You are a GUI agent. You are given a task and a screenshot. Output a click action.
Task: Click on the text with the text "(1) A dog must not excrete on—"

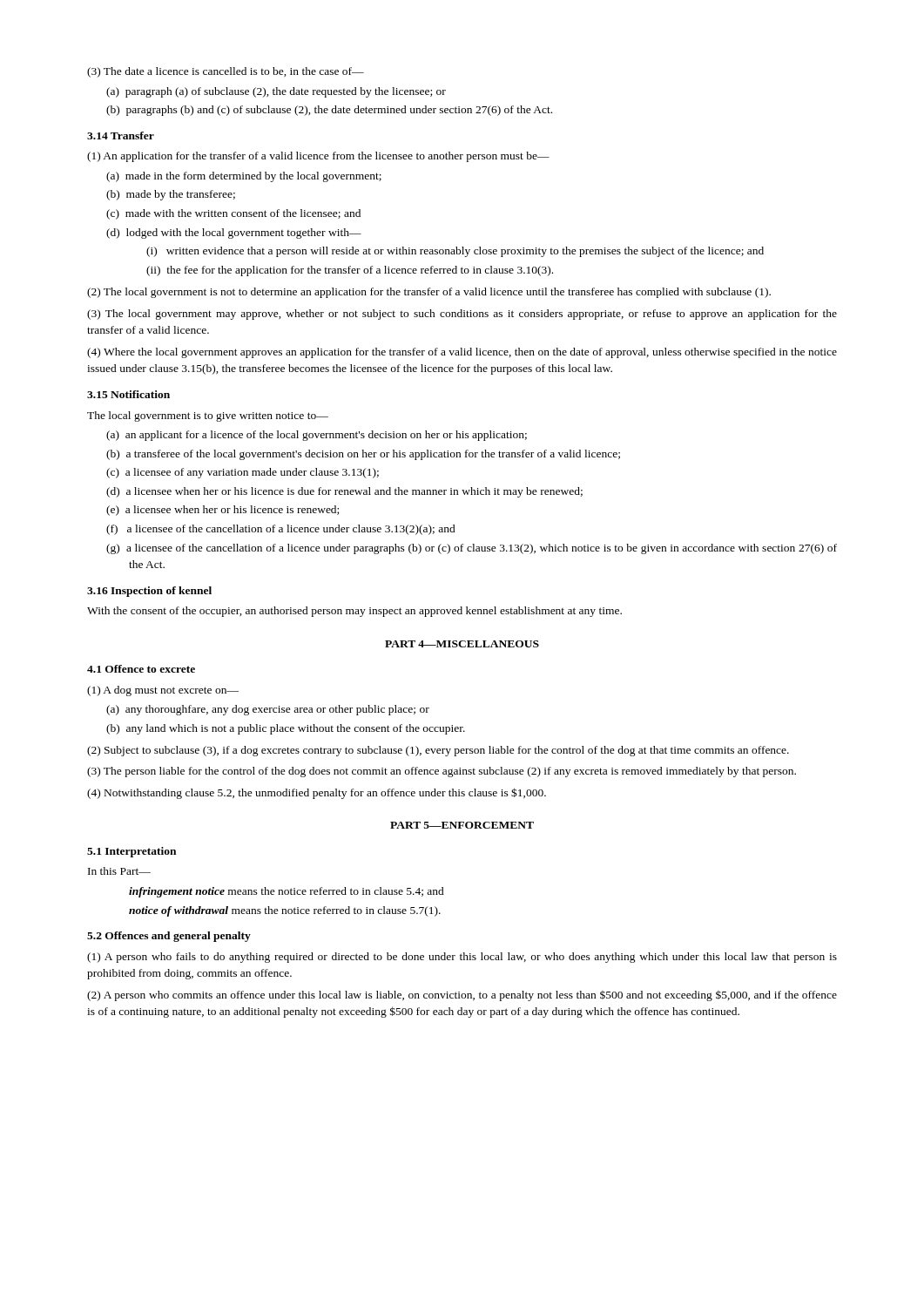tap(163, 690)
